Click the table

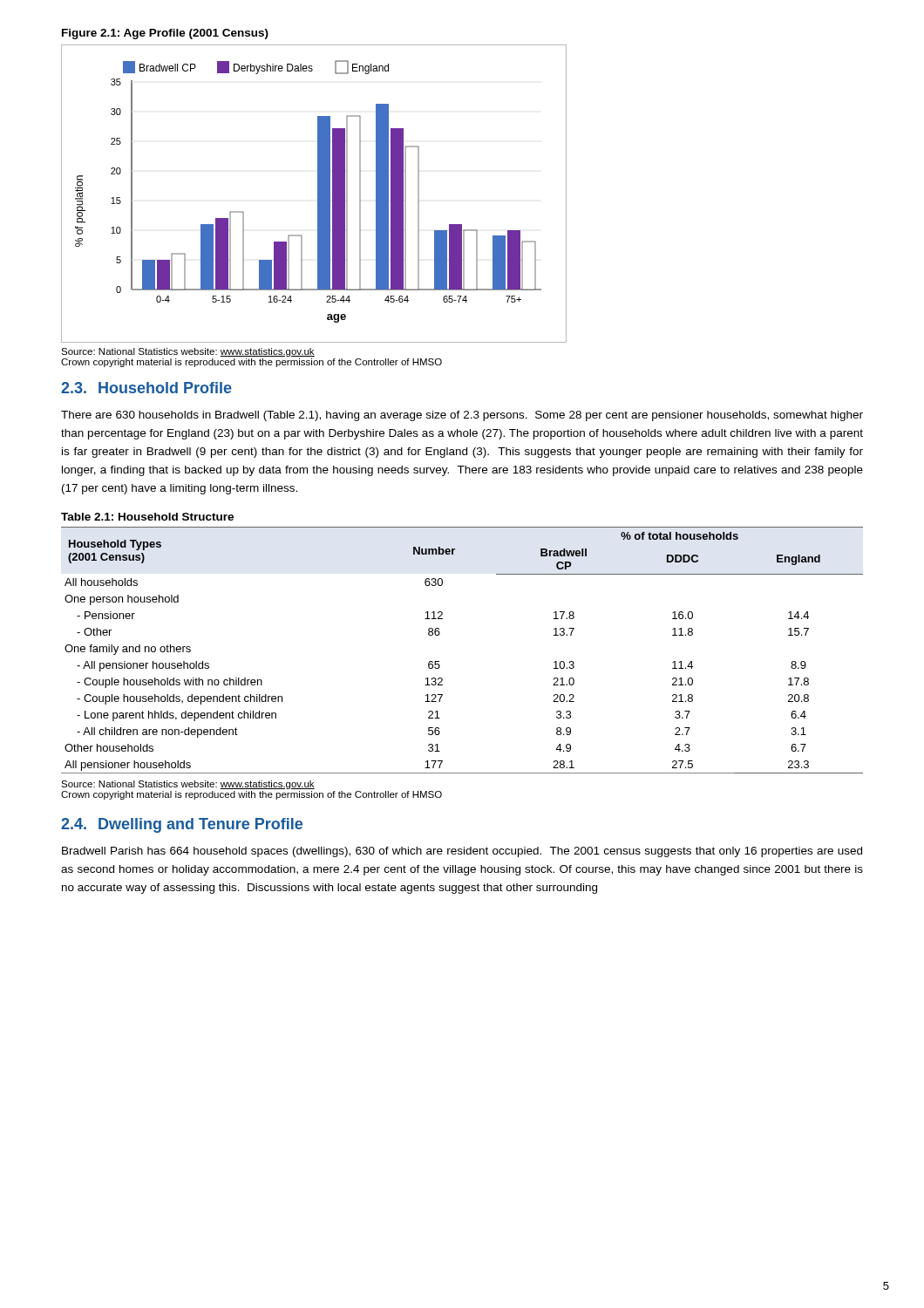pyautogui.click(x=462, y=650)
